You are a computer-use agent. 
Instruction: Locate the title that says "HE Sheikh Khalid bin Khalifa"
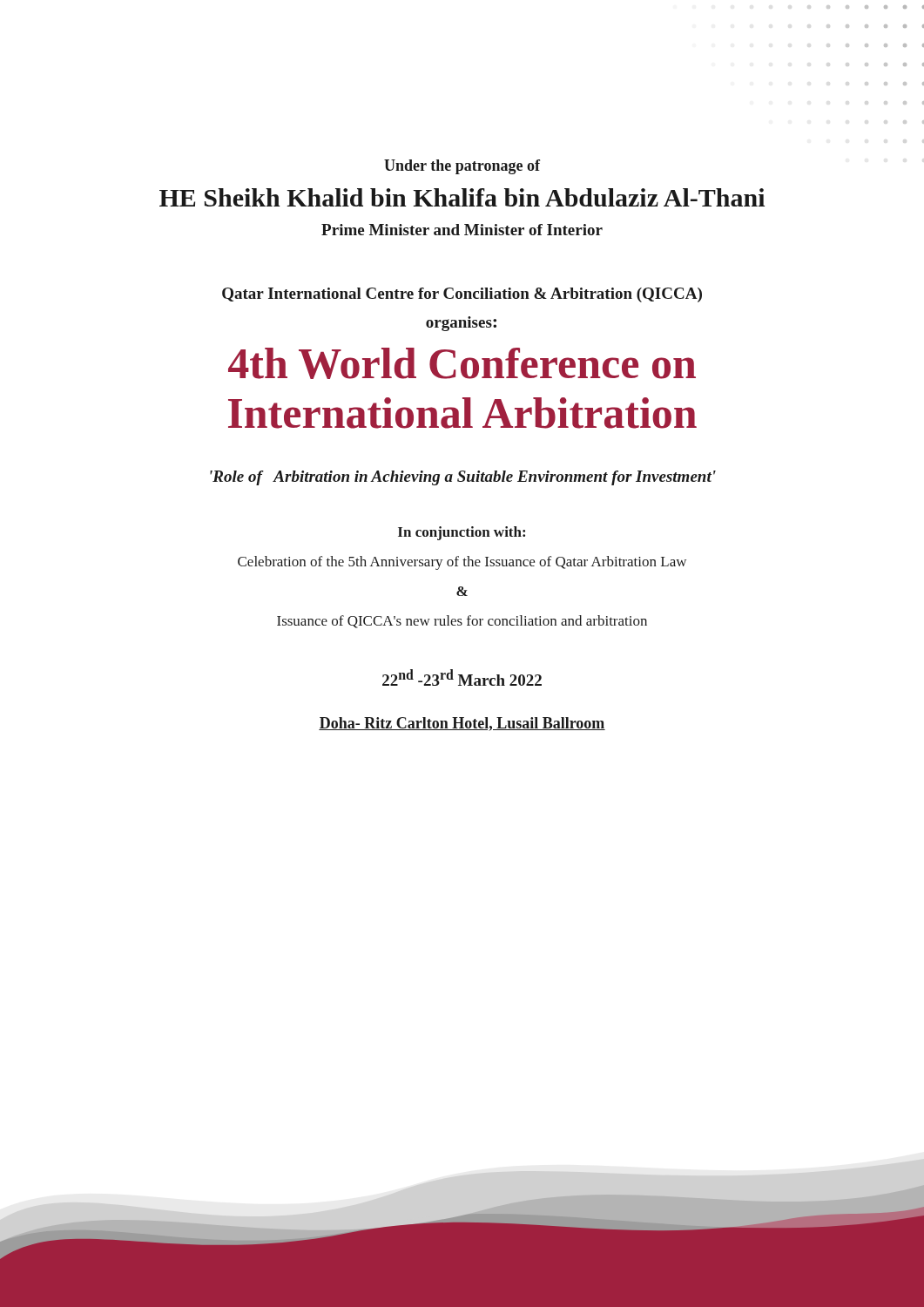462,197
